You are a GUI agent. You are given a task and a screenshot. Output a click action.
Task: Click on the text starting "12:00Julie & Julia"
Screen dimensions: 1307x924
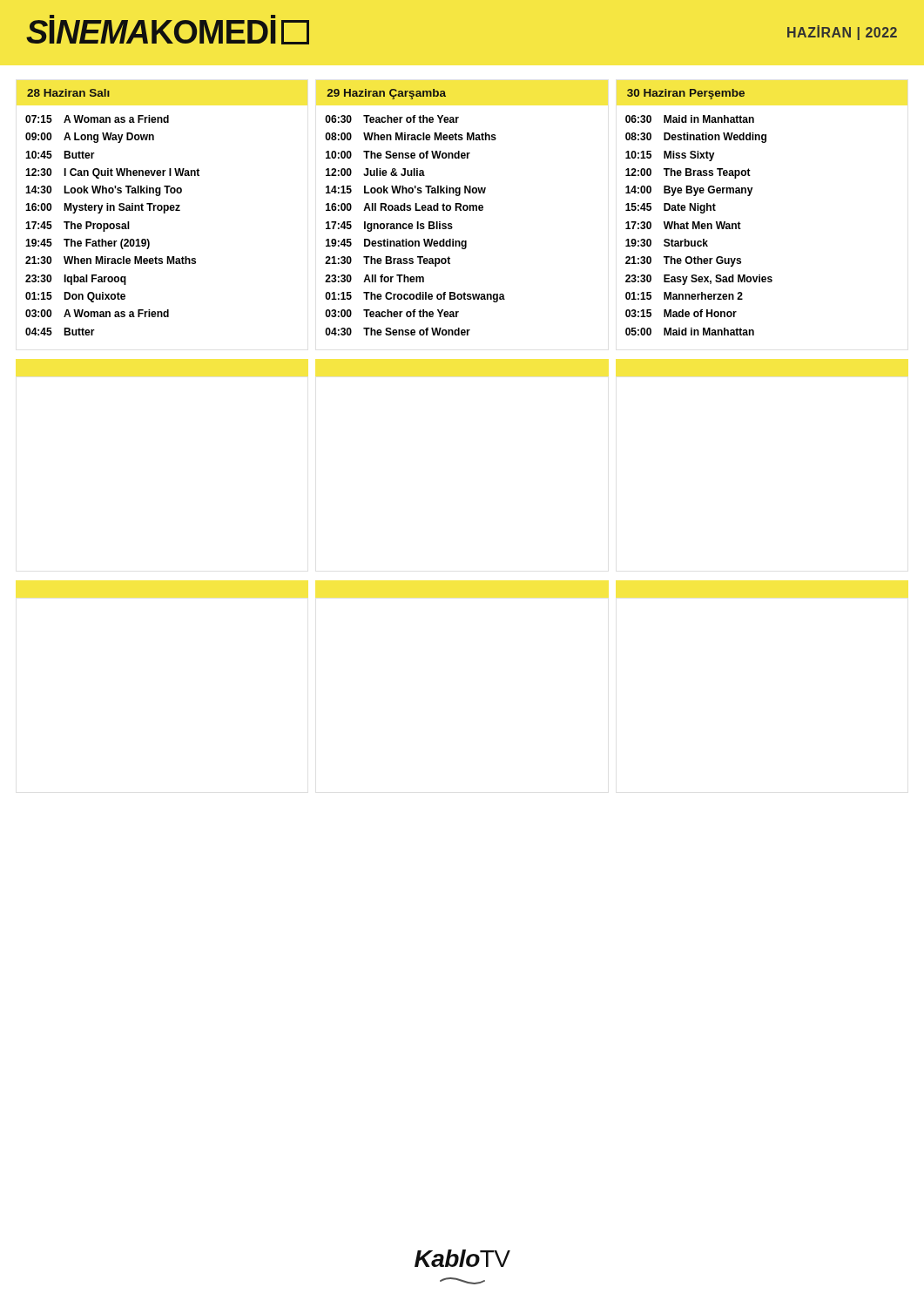[375, 173]
